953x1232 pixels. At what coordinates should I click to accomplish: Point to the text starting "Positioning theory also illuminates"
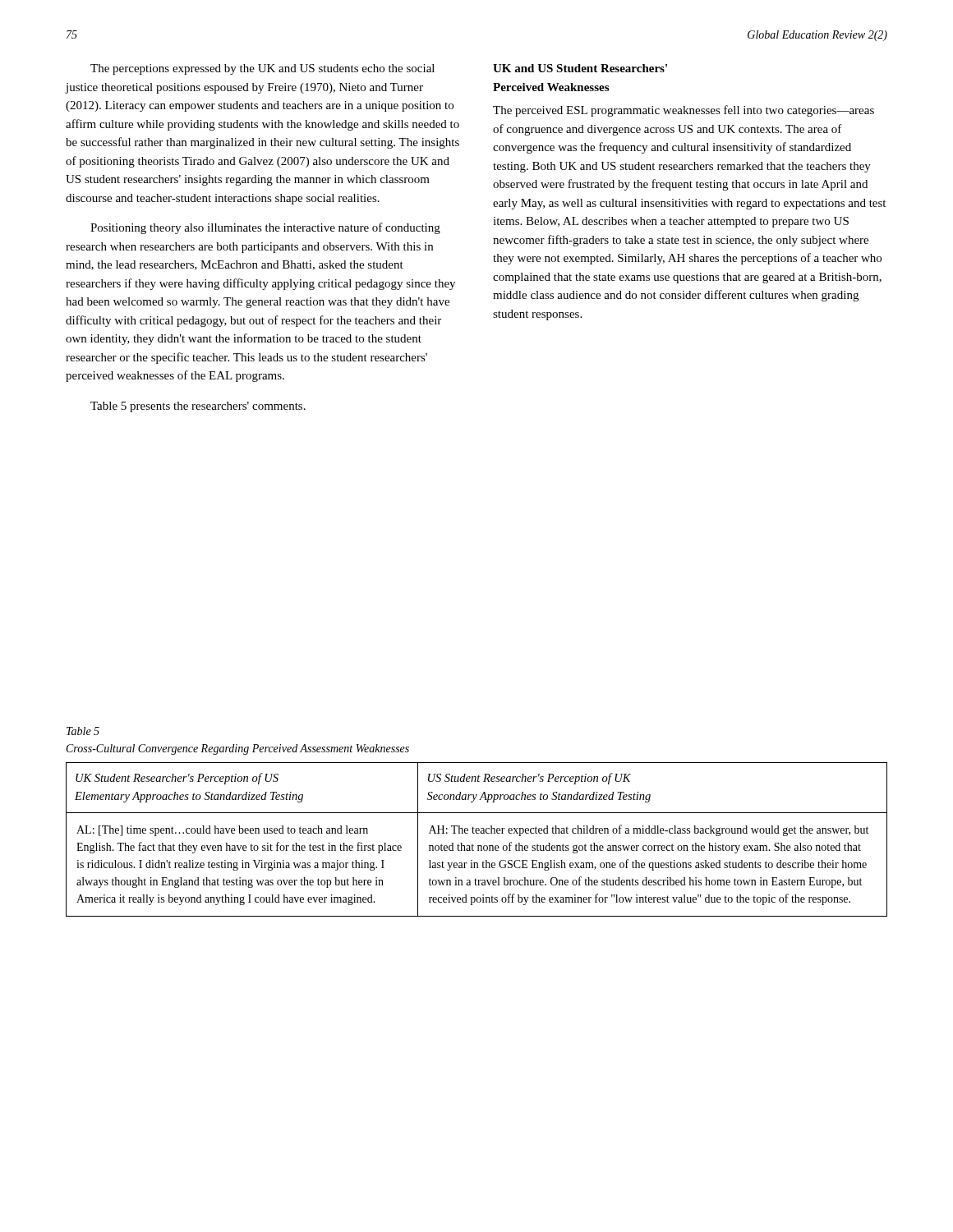(x=263, y=302)
